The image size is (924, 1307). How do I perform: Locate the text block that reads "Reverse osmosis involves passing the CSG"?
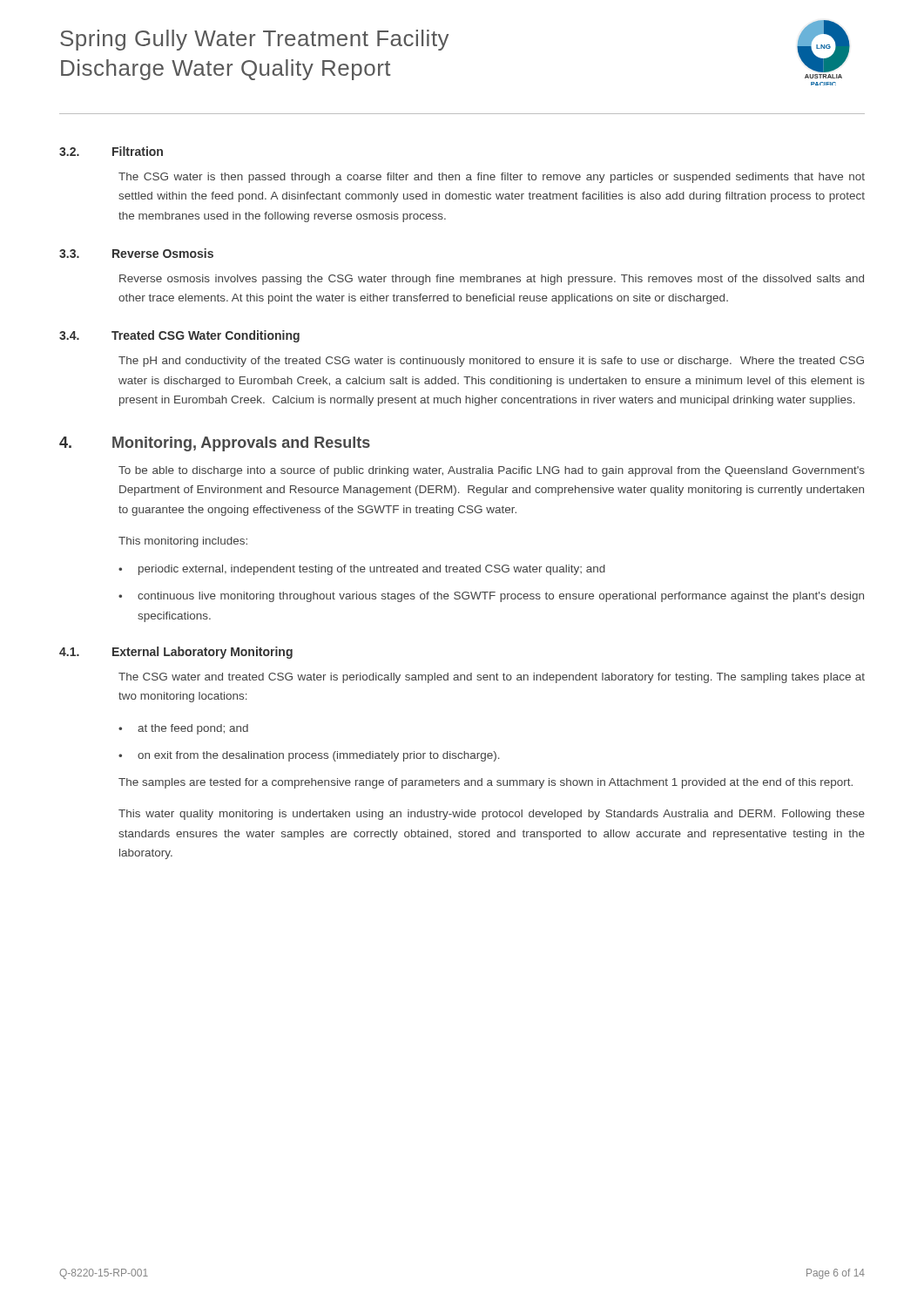(492, 288)
